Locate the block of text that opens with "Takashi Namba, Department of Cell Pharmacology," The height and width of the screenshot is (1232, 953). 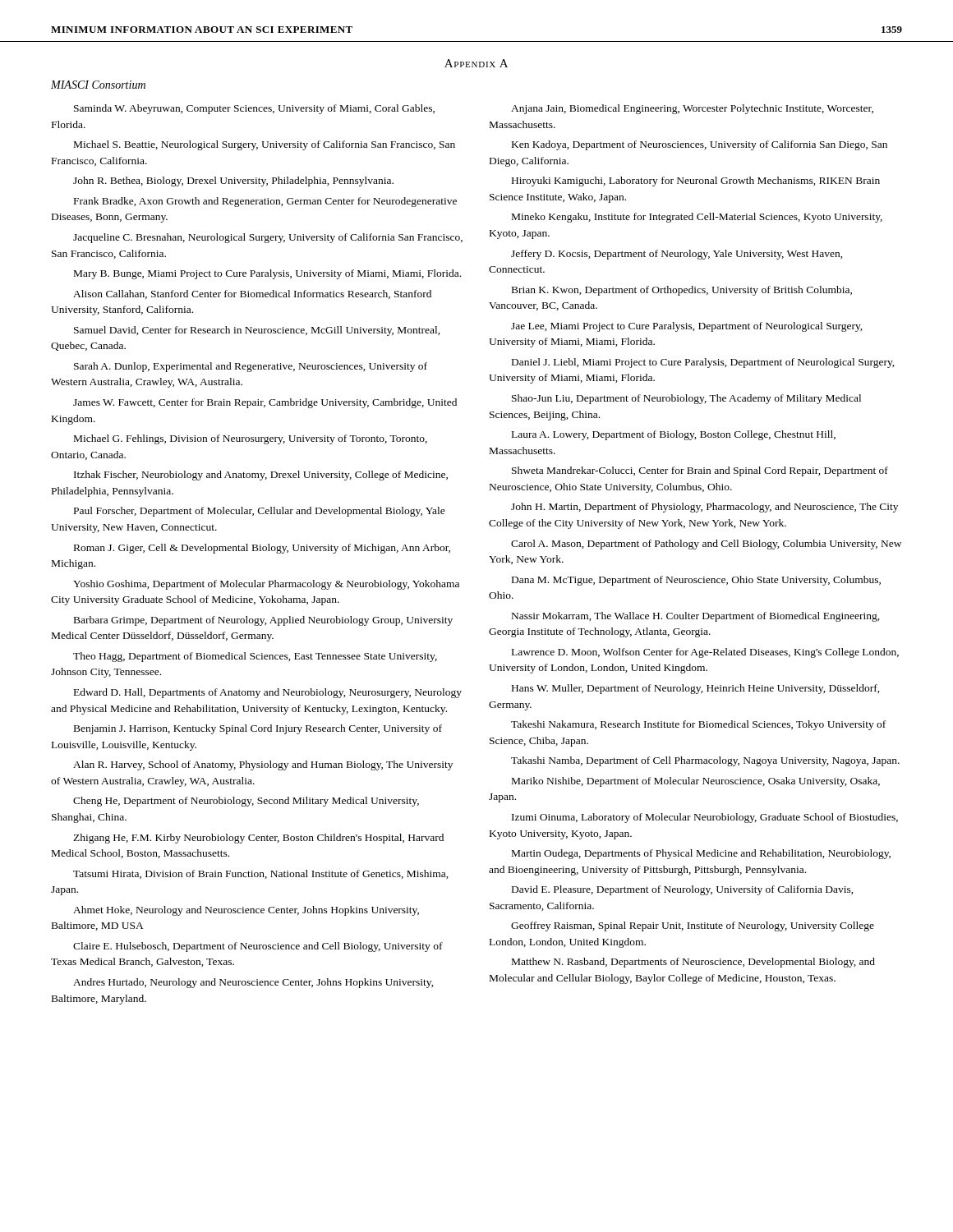pyautogui.click(x=705, y=760)
